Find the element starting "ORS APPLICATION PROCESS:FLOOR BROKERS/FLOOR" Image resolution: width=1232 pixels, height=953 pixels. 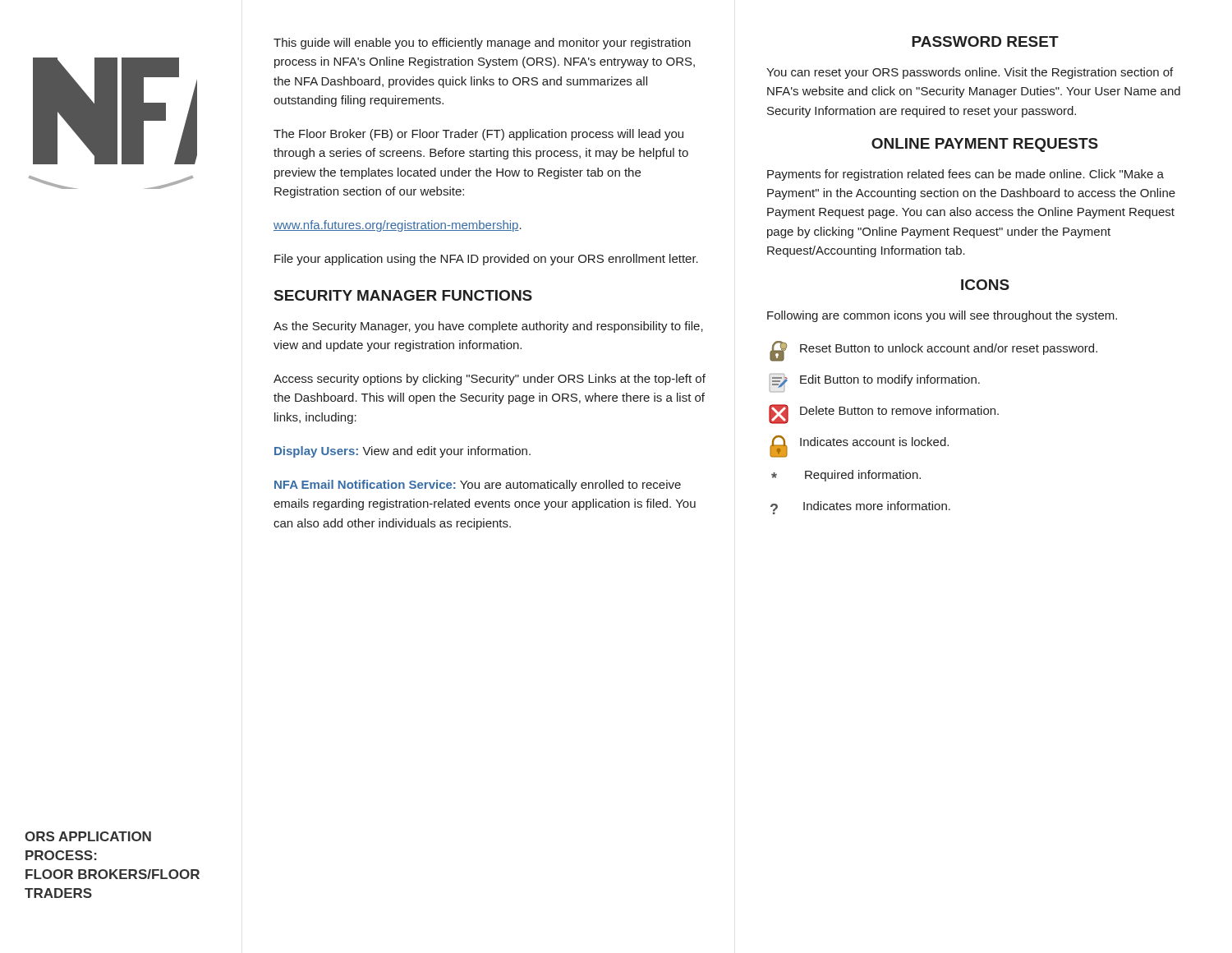[x=112, y=865]
